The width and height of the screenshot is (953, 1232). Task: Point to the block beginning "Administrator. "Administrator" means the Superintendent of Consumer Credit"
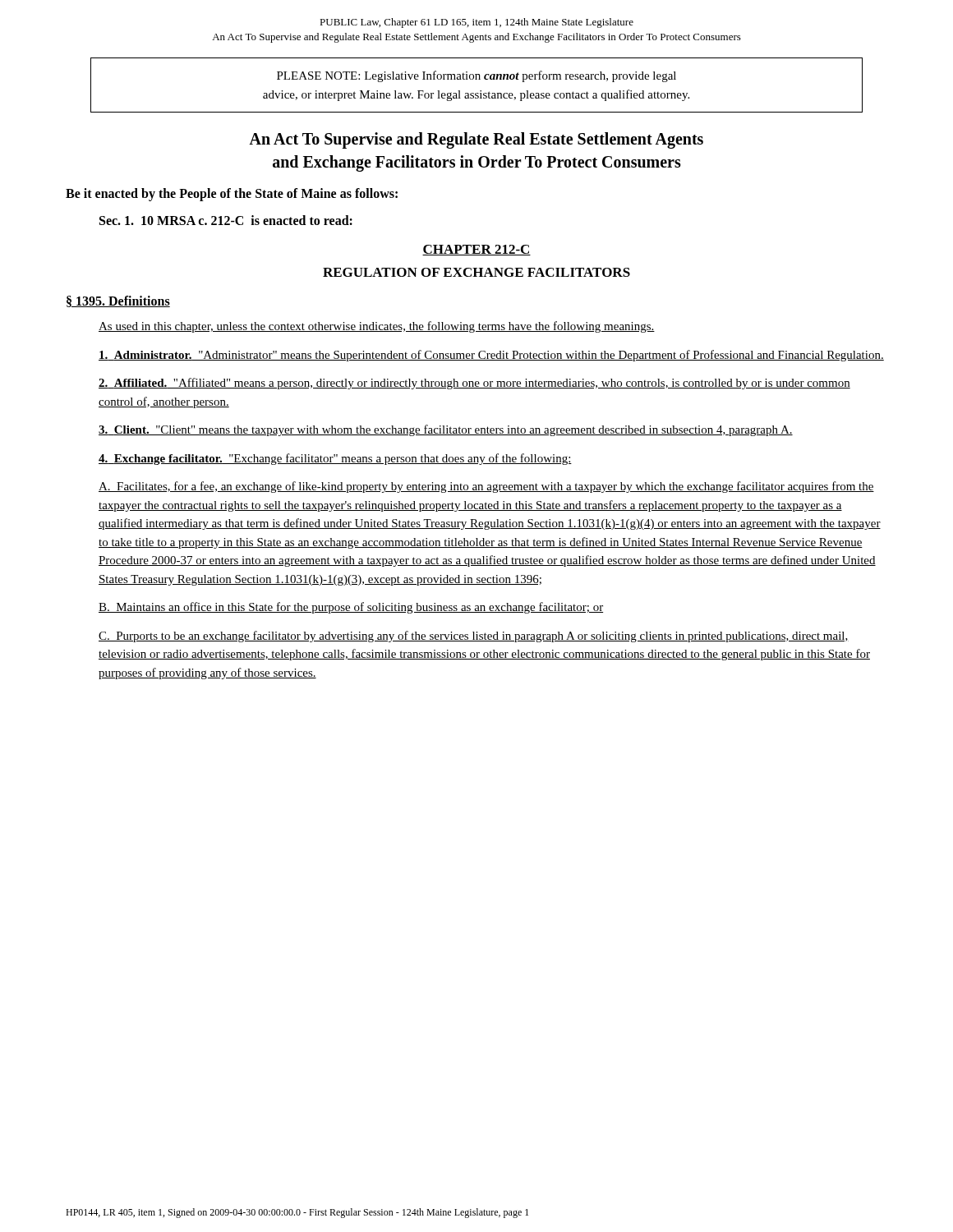pyautogui.click(x=476, y=355)
